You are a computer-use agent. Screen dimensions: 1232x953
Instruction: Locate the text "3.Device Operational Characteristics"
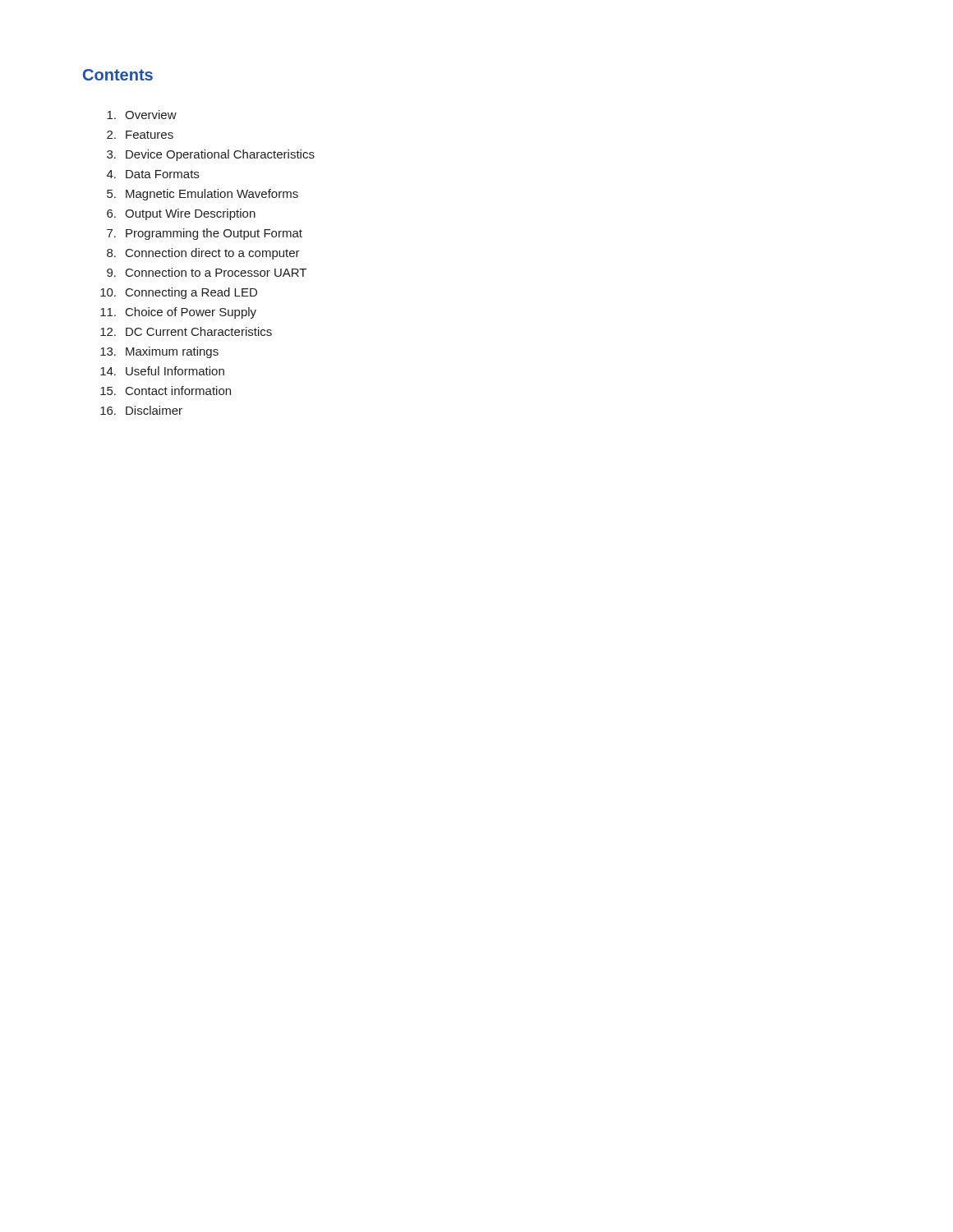pos(198,154)
